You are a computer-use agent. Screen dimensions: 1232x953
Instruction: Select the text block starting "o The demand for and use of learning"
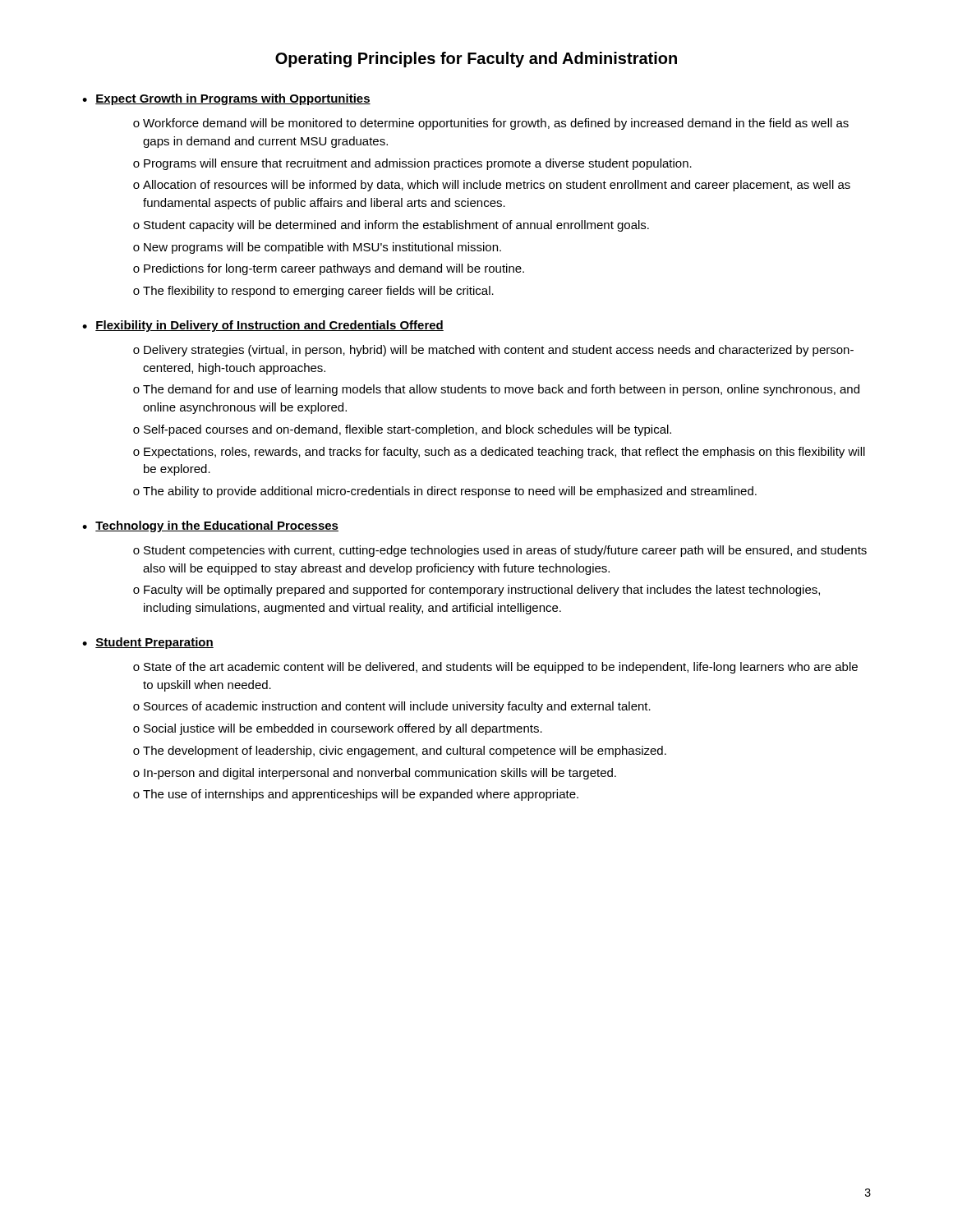click(496, 398)
